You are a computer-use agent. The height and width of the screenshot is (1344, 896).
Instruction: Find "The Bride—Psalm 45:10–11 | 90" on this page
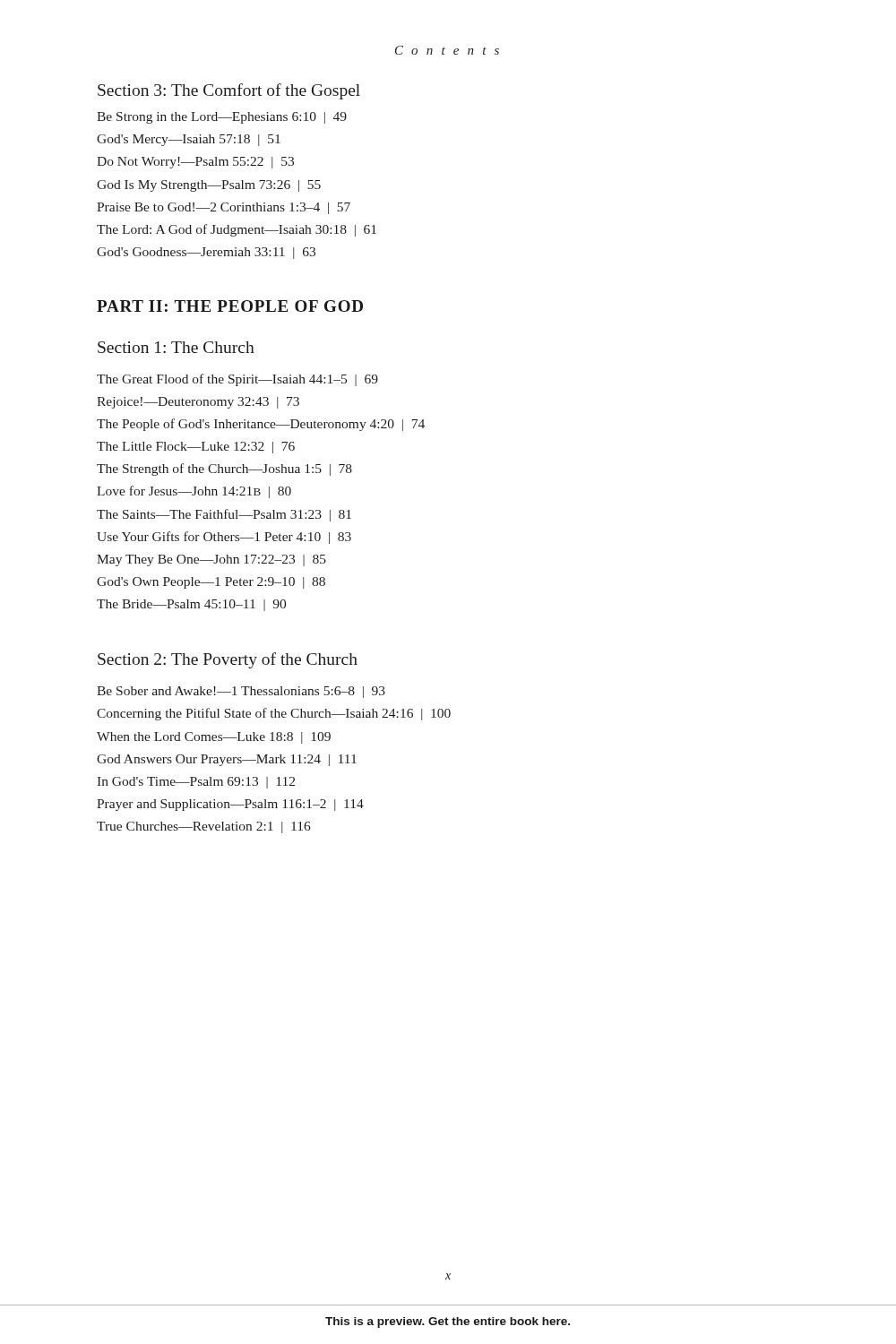[192, 603]
